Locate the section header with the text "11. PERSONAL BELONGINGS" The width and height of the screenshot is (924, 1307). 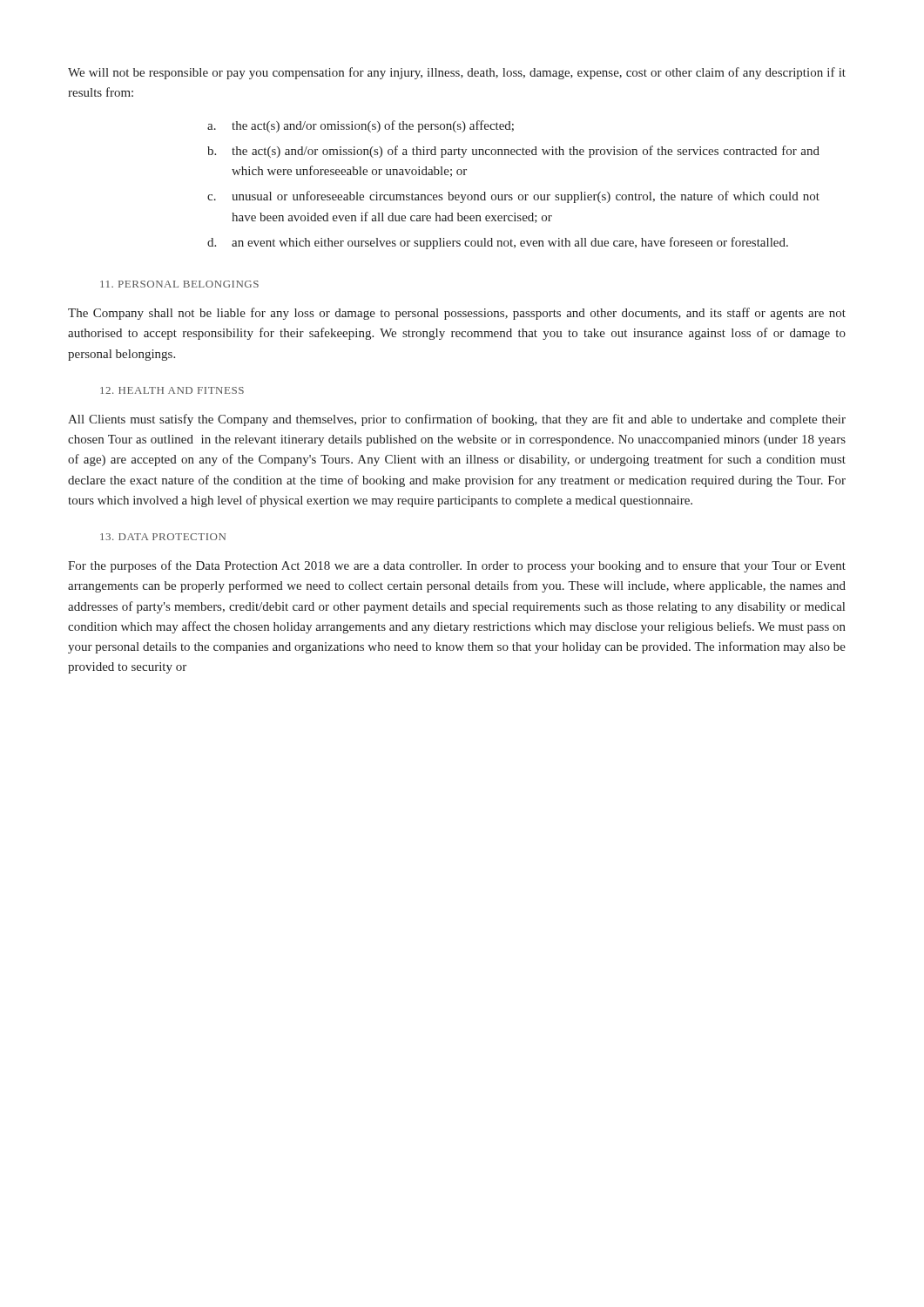[179, 284]
